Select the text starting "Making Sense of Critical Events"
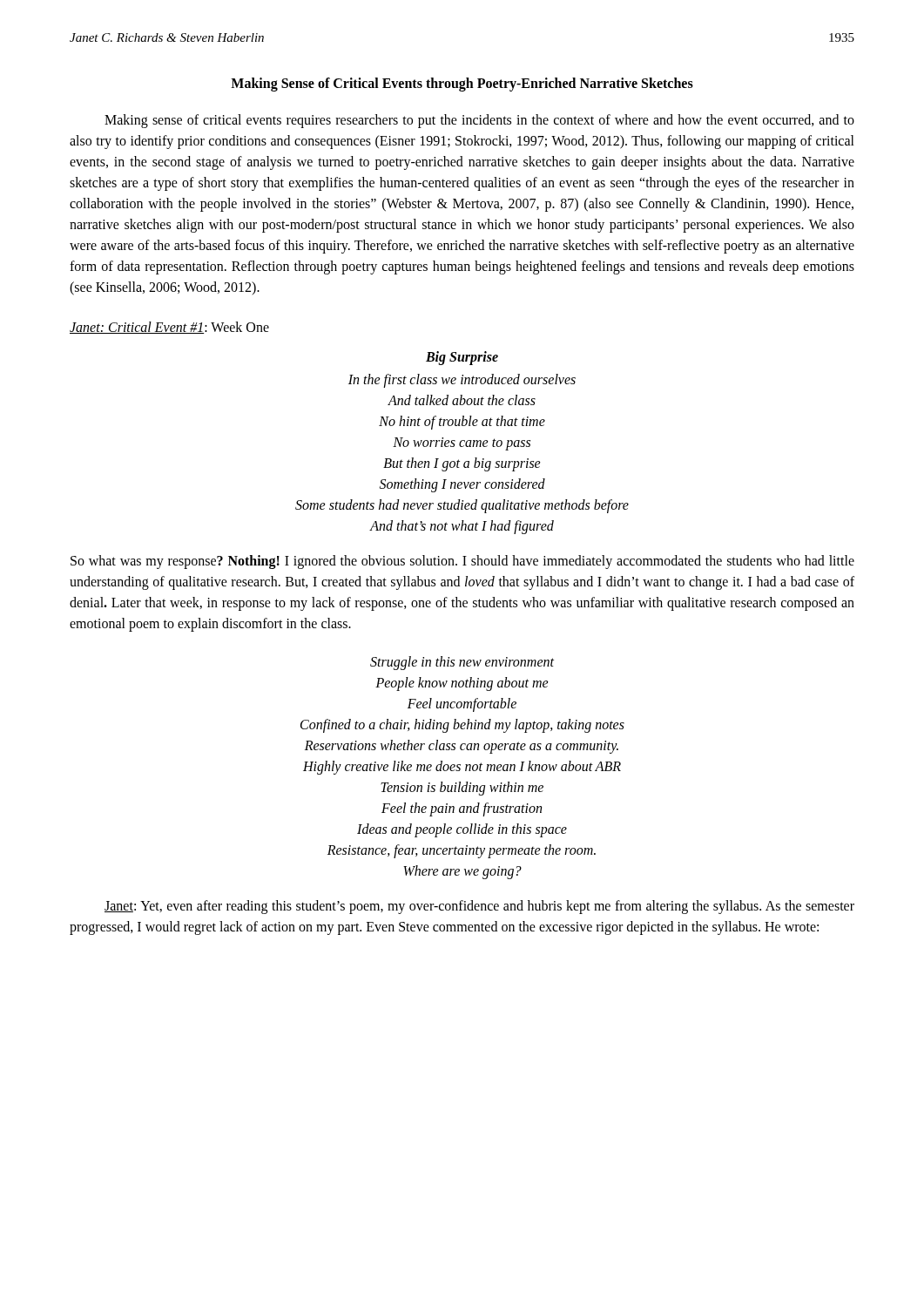924x1307 pixels. (x=462, y=83)
